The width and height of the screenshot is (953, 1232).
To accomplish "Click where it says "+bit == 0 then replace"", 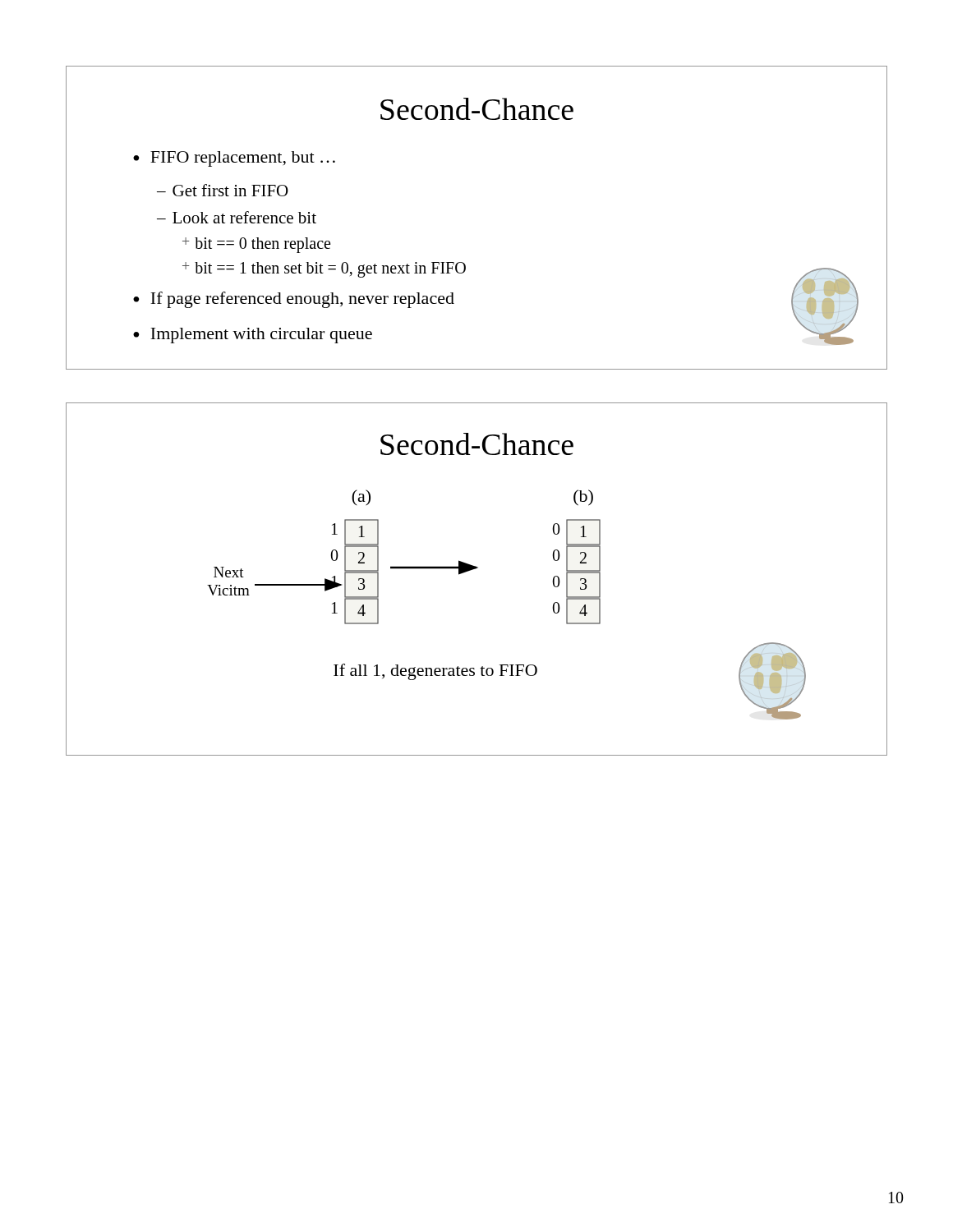I will [x=256, y=243].
